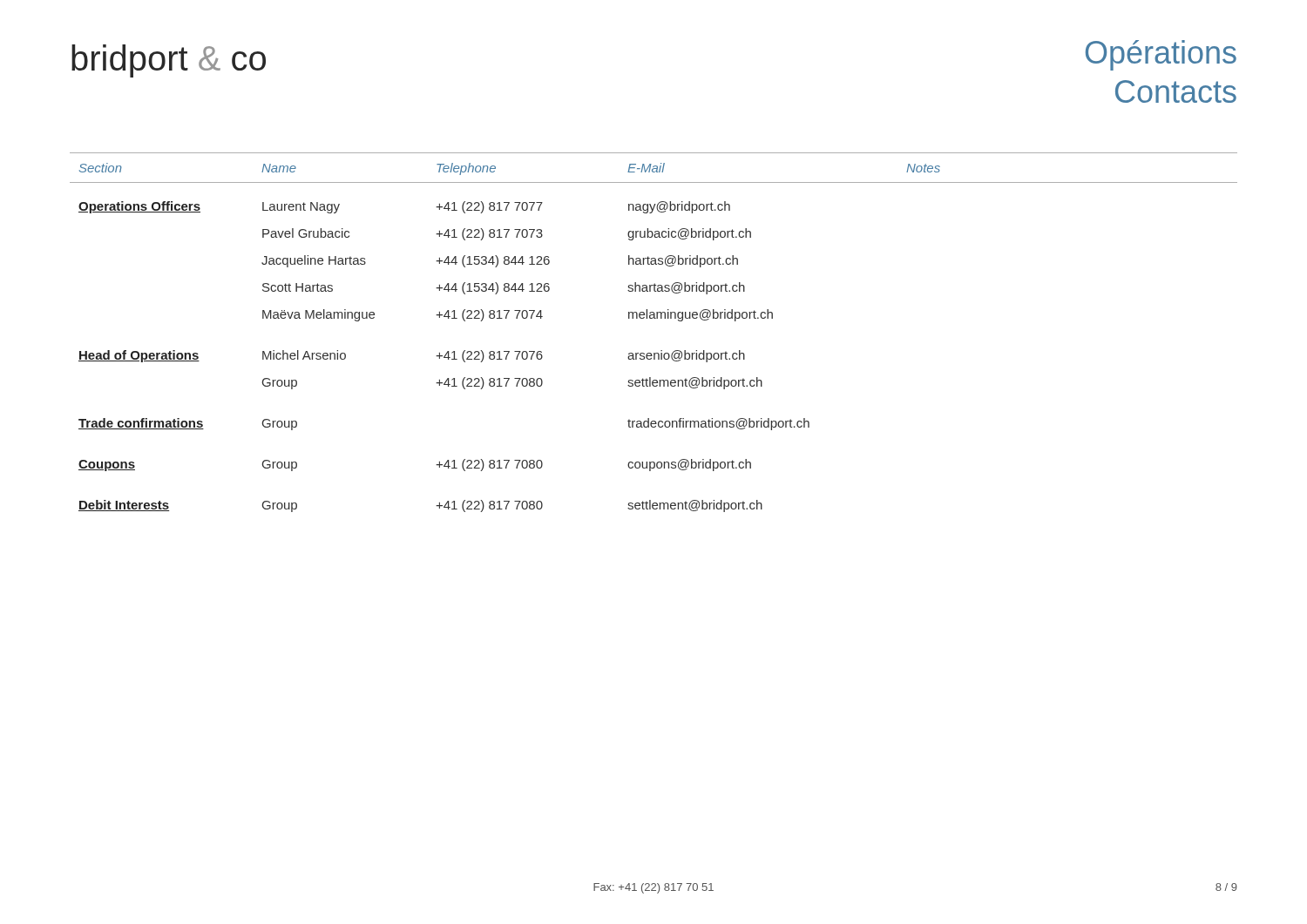Image resolution: width=1307 pixels, height=924 pixels.
Task: Find "Opérations Contacts" on this page
Action: click(1161, 72)
